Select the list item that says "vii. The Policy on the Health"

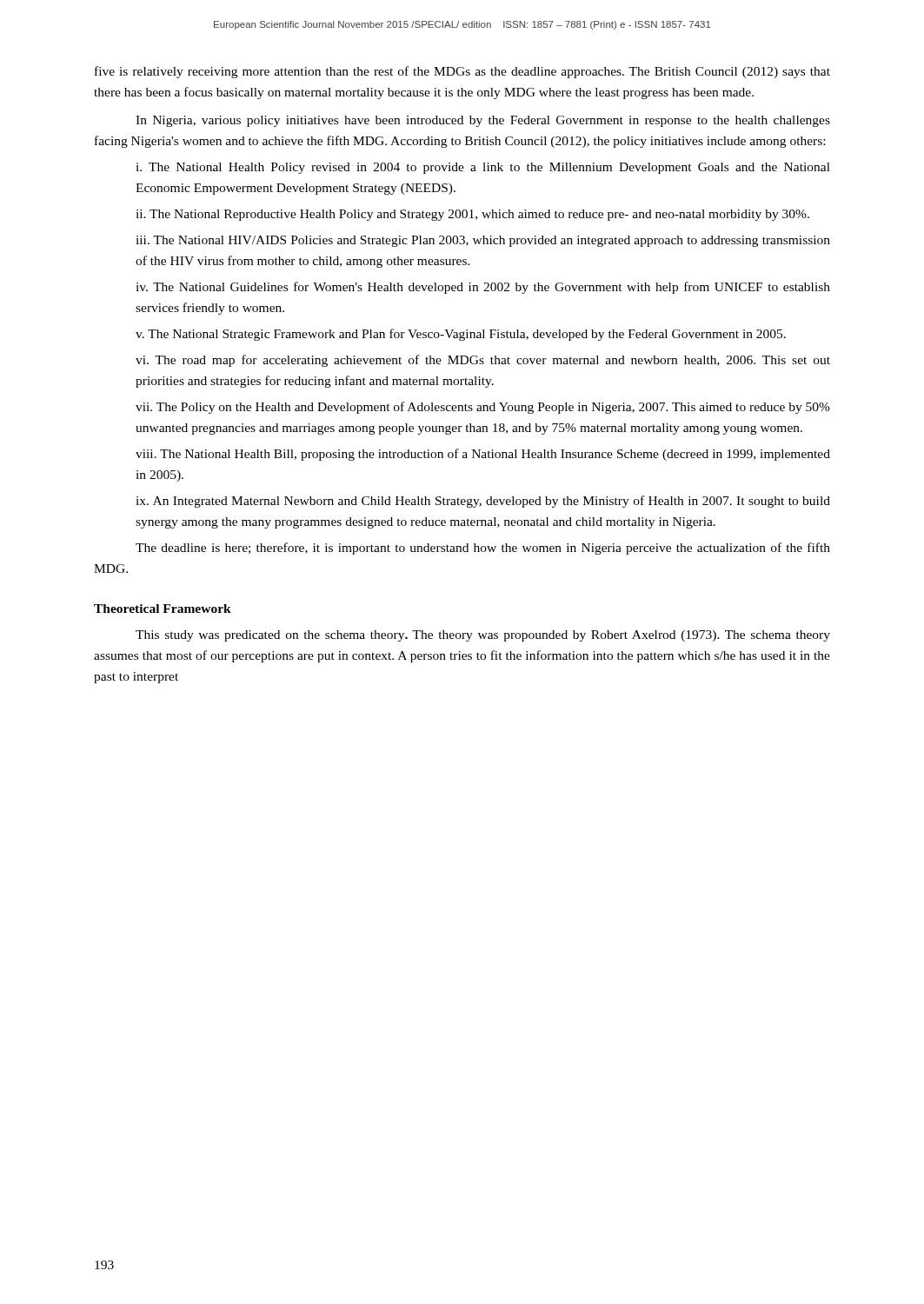click(462, 417)
